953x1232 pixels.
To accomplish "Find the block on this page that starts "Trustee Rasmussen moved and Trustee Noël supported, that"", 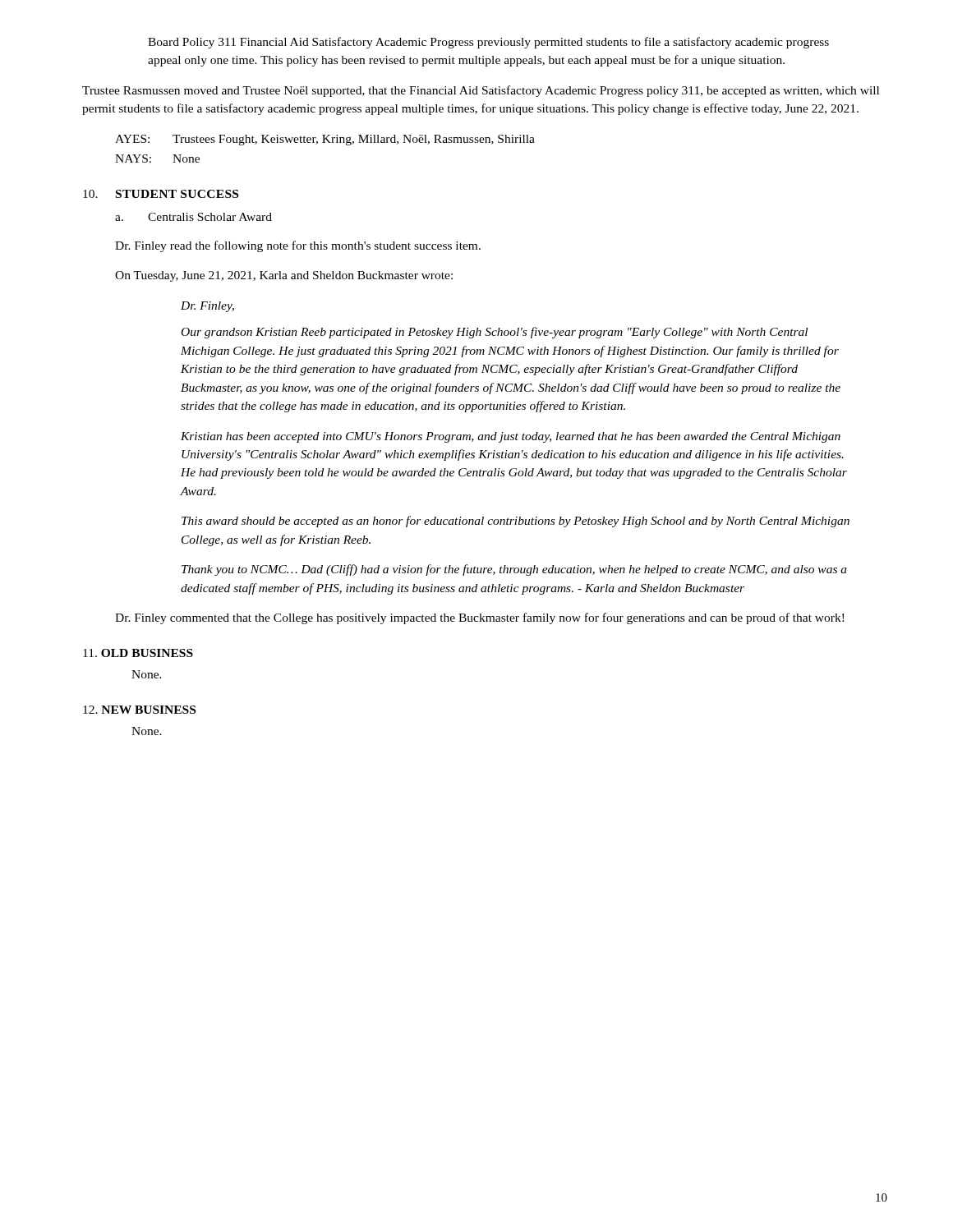I will tap(481, 99).
